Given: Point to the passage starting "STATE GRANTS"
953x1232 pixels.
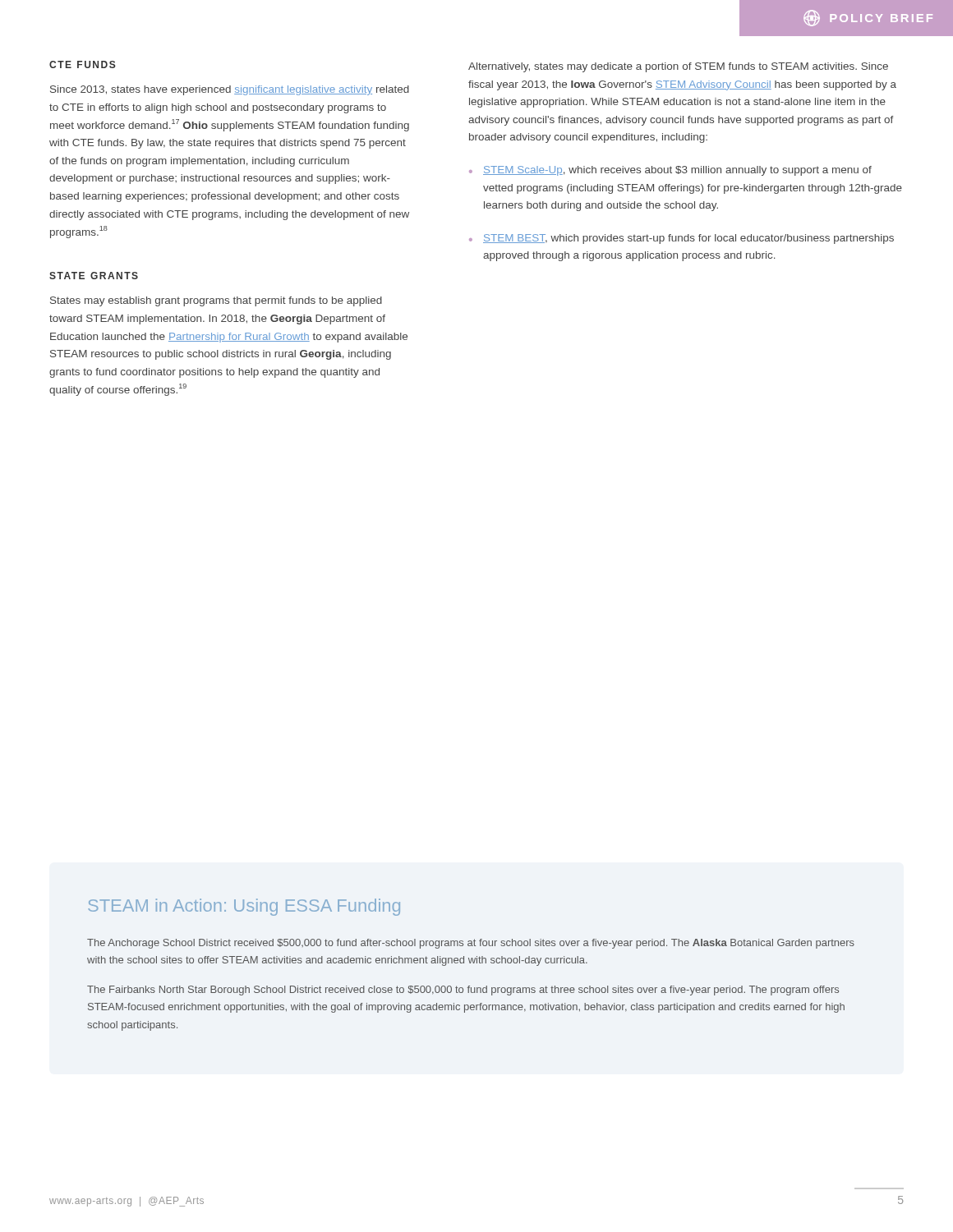Looking at the screenshot, I should pos(94,276).
